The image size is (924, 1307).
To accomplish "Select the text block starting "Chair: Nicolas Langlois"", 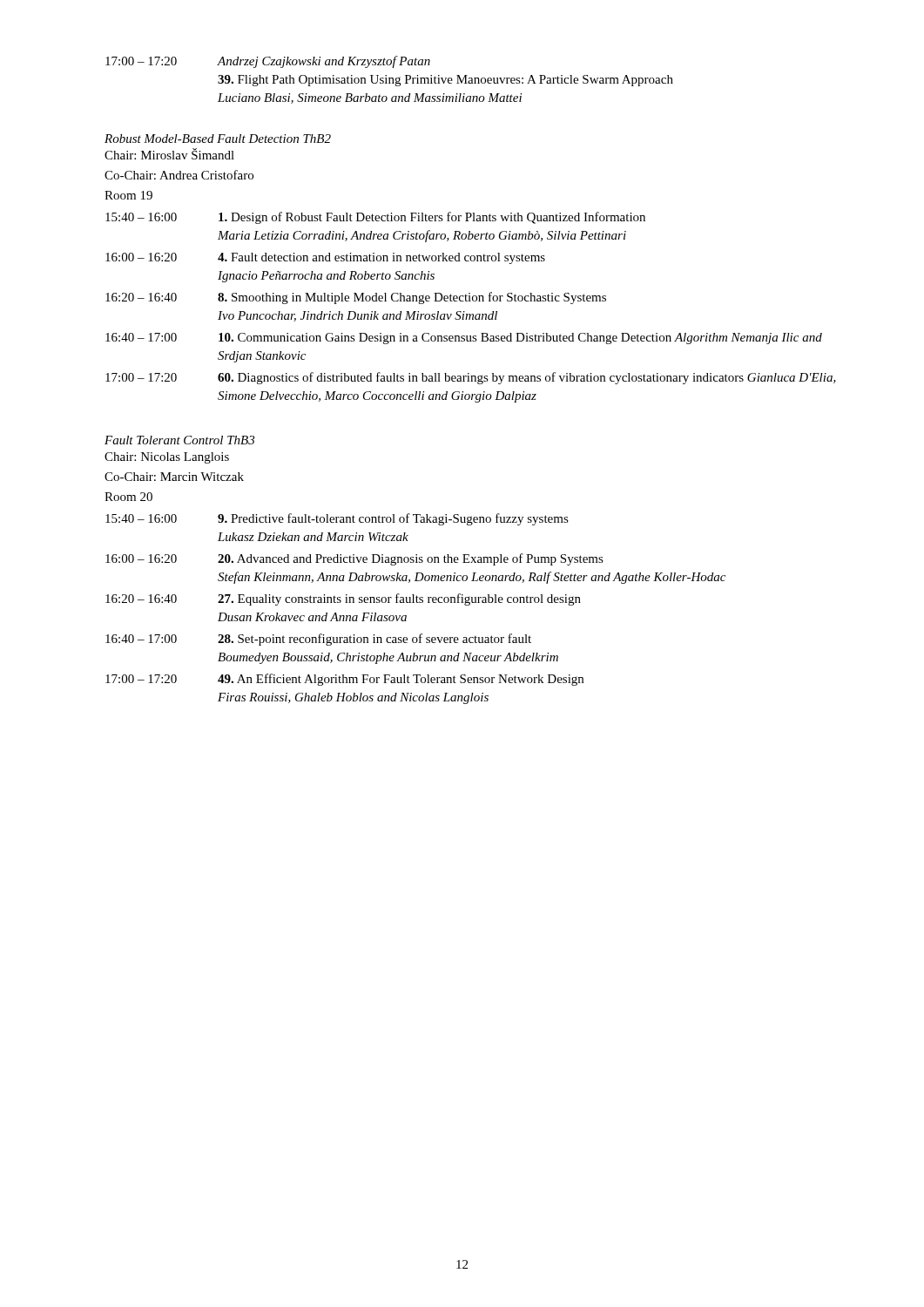I will click(167, 457).
